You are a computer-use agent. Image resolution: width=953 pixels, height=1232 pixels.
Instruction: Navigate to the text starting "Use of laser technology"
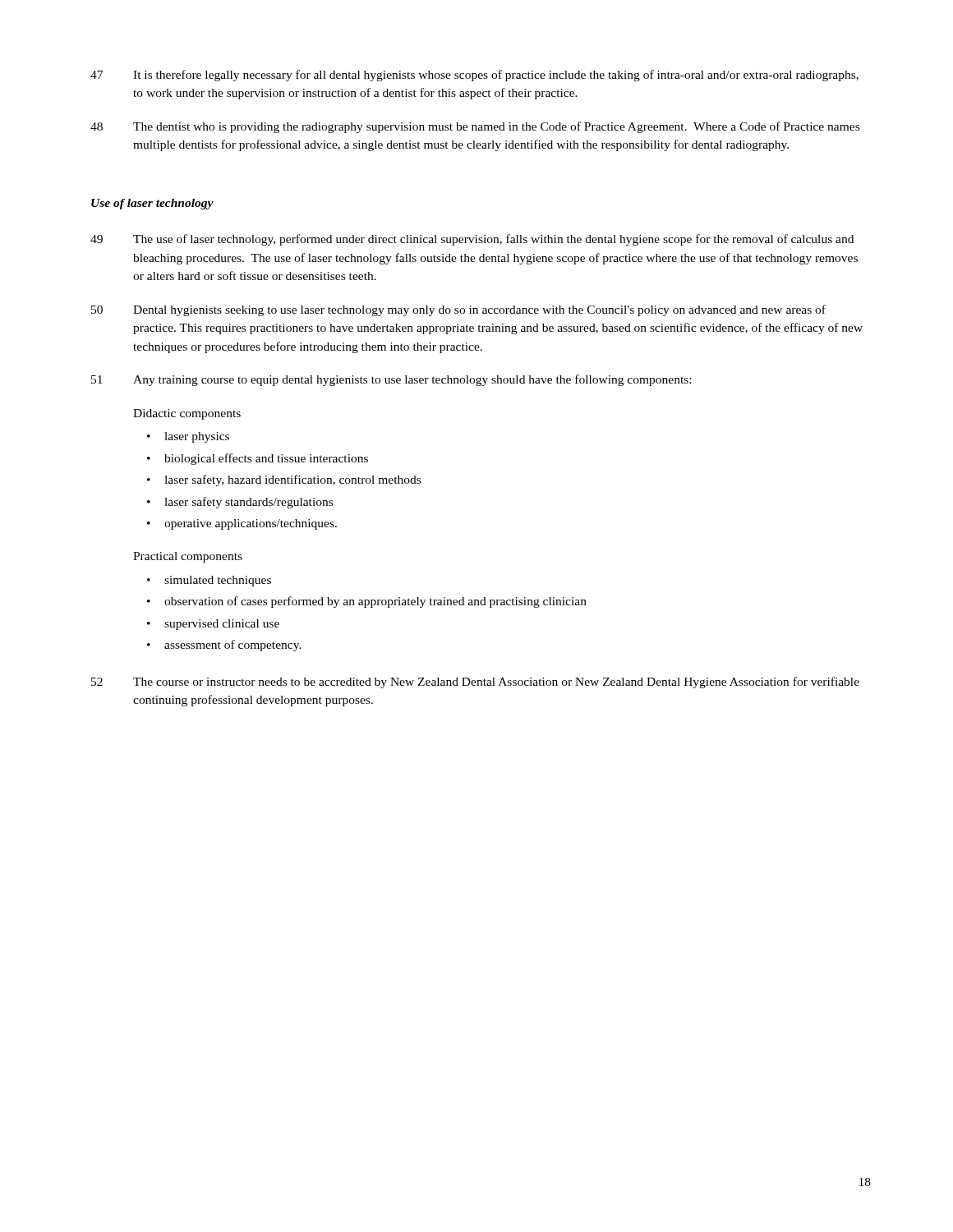(152, 202)
